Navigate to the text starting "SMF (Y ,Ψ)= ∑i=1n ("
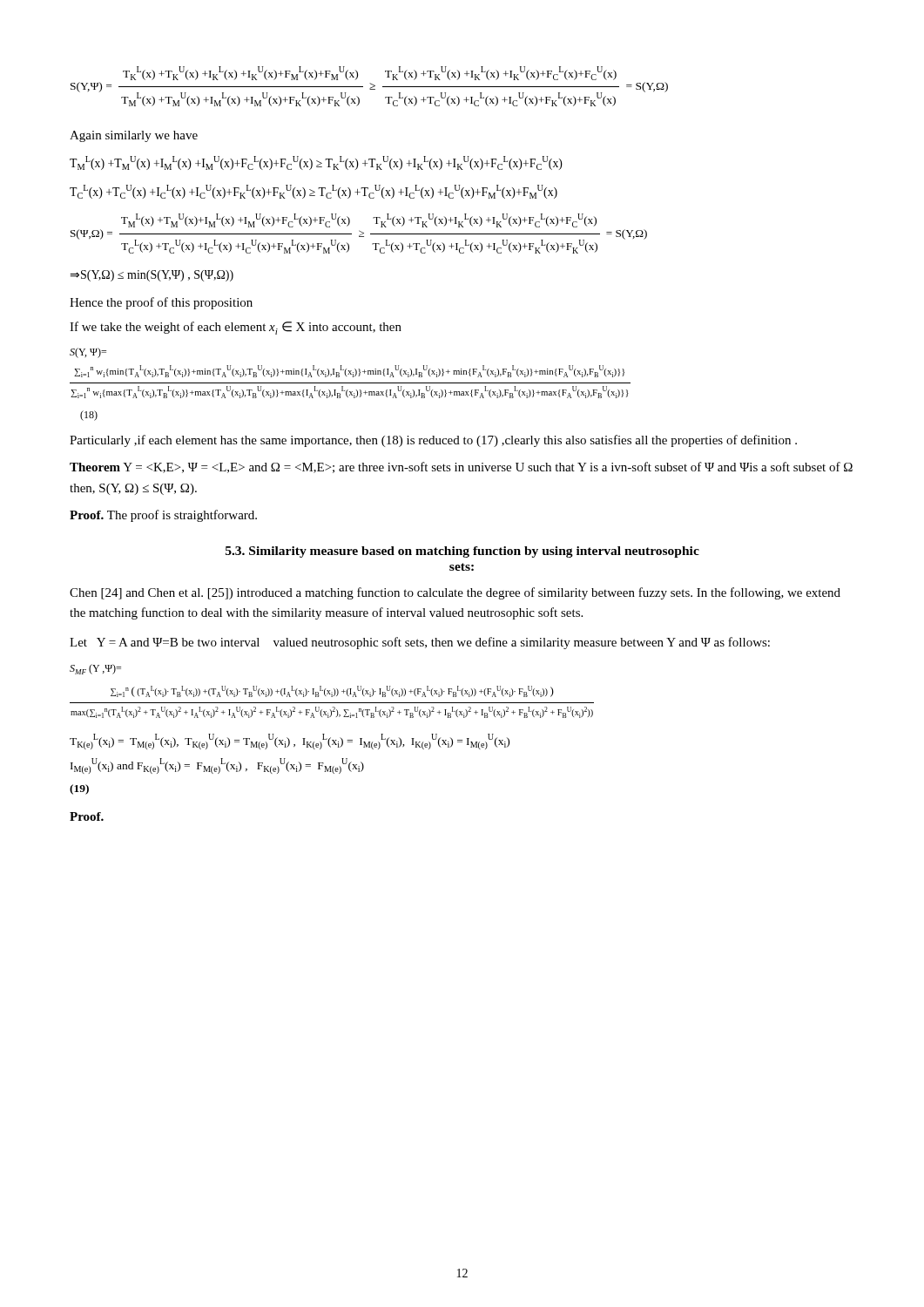The image size is (924, 1307). [462, 691]
